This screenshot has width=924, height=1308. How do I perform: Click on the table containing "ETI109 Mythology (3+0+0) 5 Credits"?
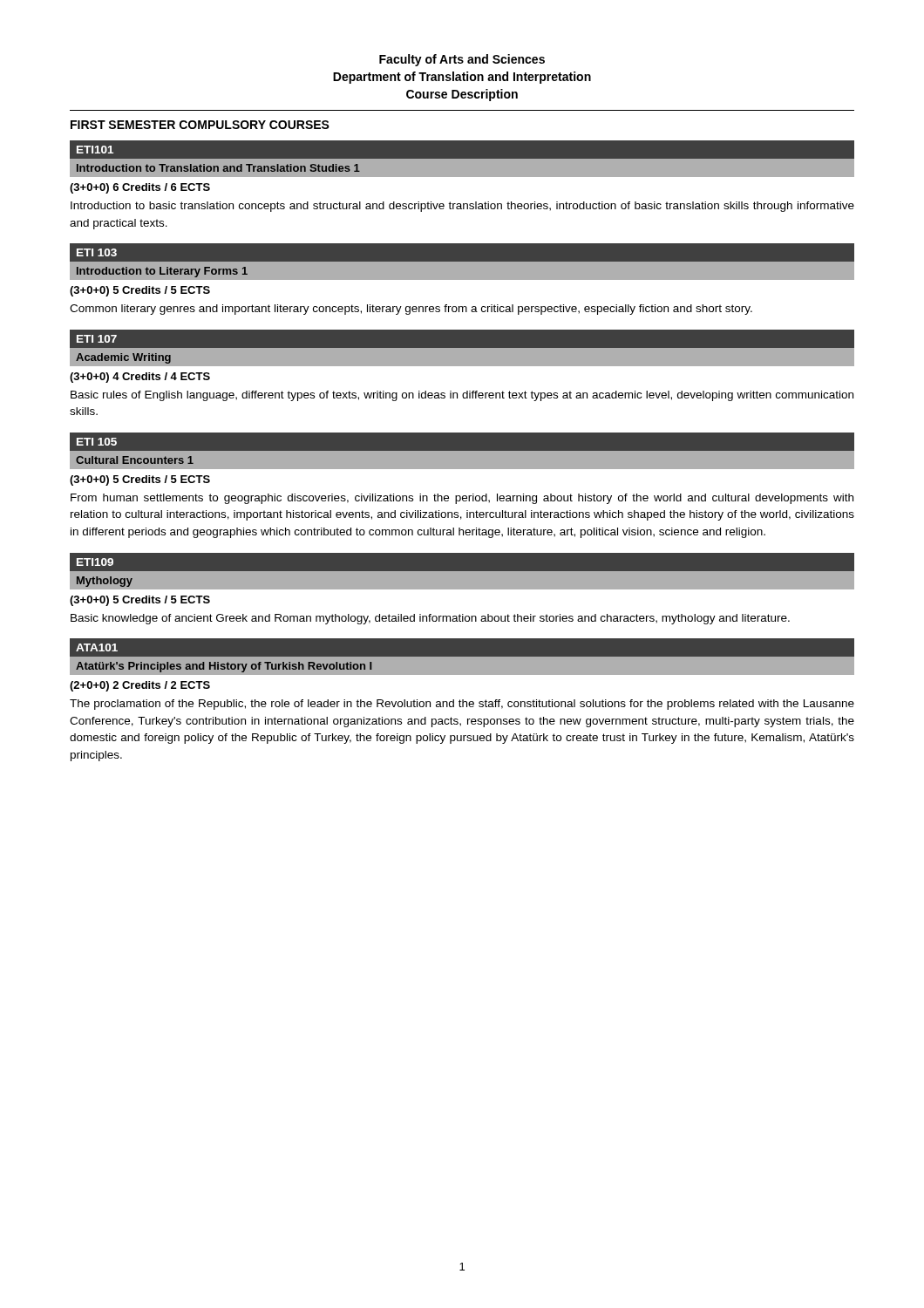coord(462,589)
